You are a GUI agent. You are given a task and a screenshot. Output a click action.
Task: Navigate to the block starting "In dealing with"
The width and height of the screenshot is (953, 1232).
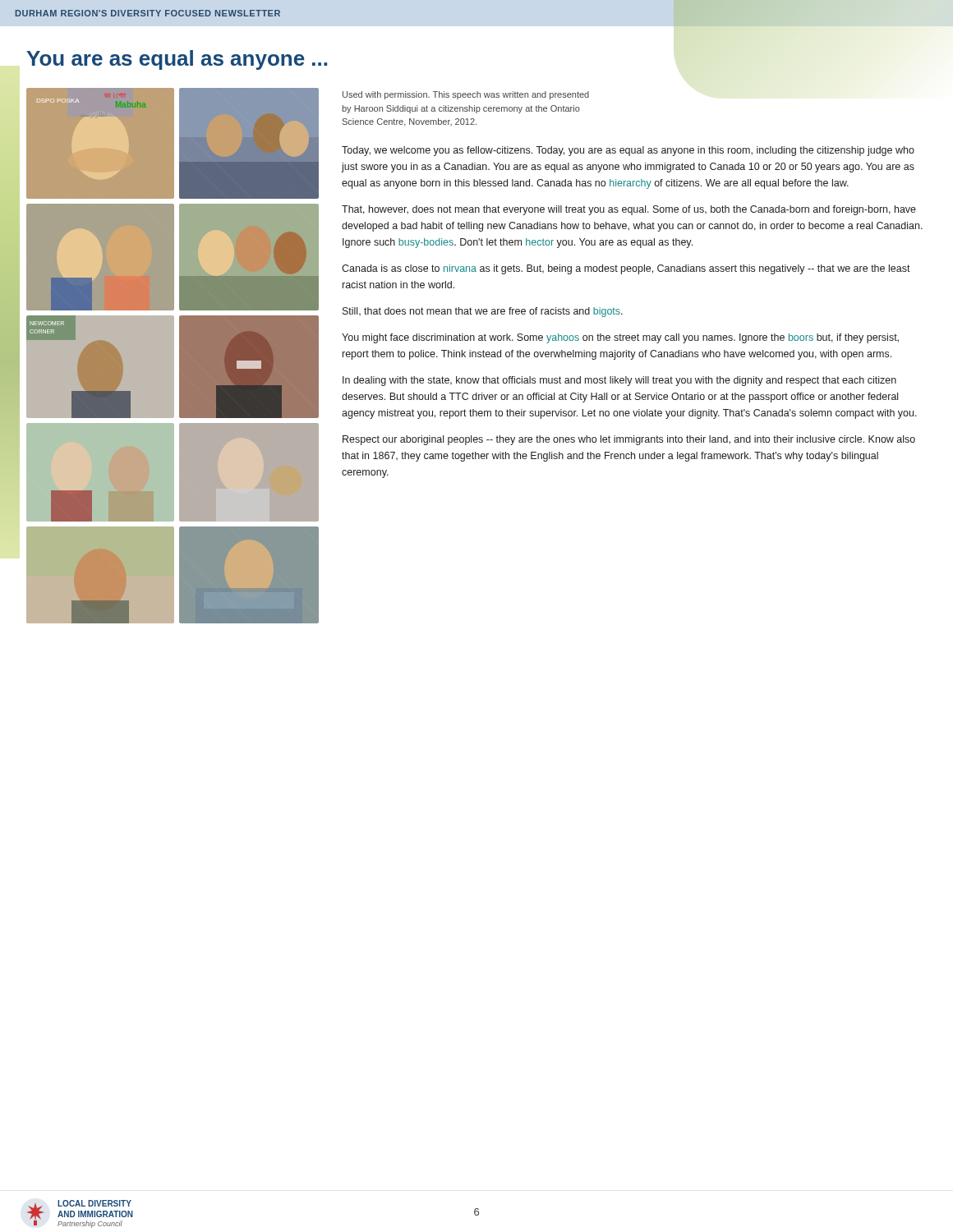tap(630, 396)
